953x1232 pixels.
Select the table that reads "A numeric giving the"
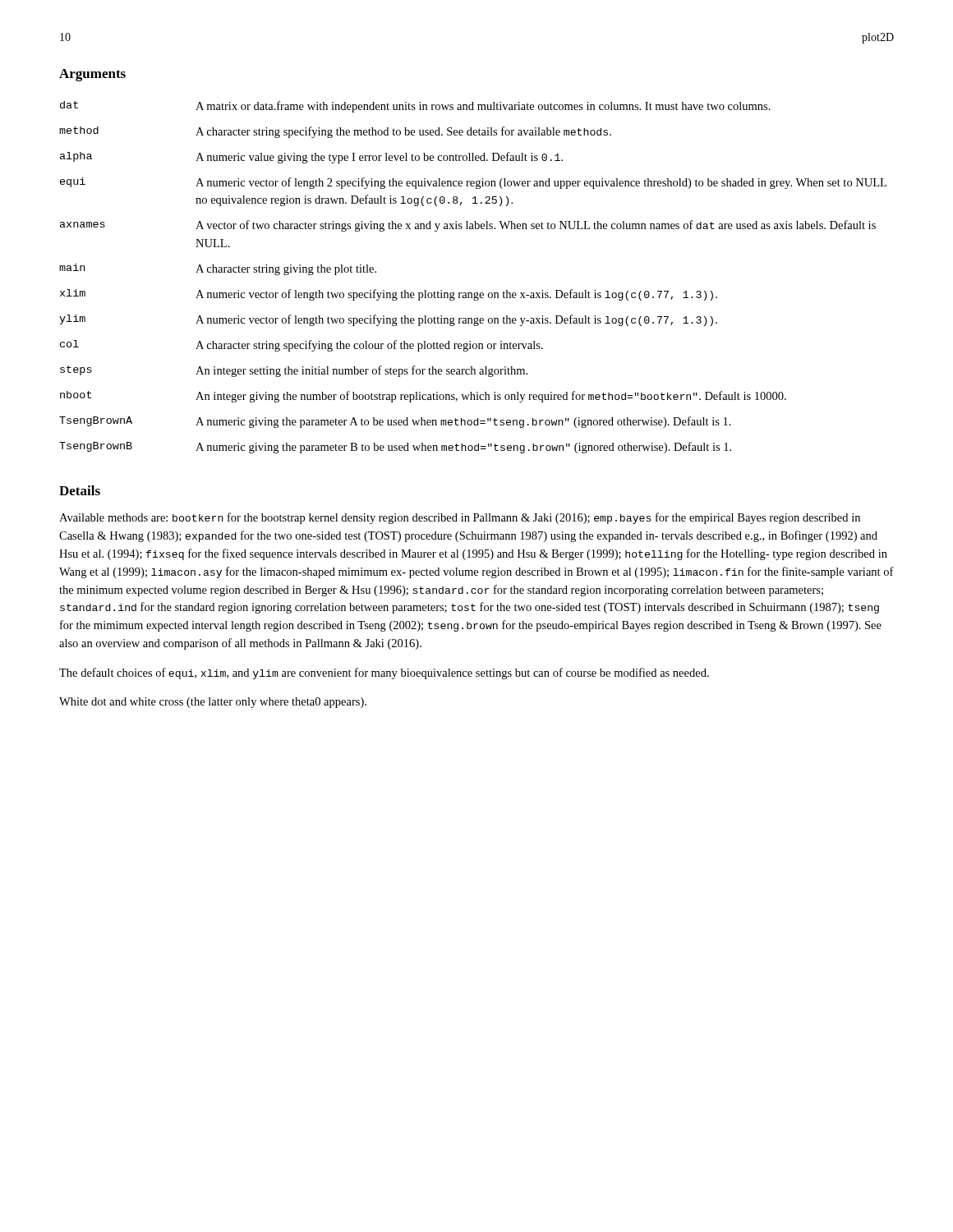476,277
